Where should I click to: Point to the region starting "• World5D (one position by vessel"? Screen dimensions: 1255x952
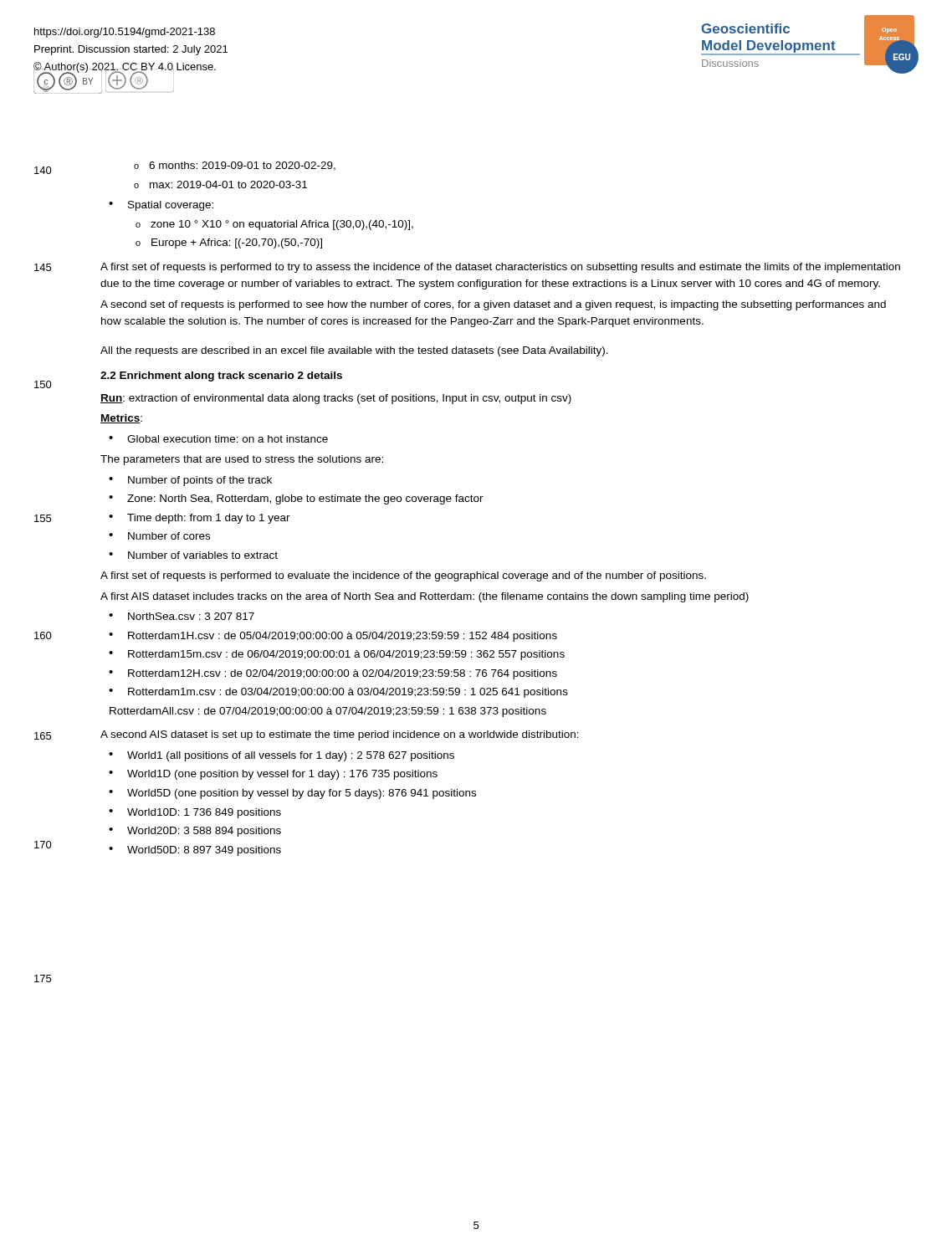tap(293, 793)
